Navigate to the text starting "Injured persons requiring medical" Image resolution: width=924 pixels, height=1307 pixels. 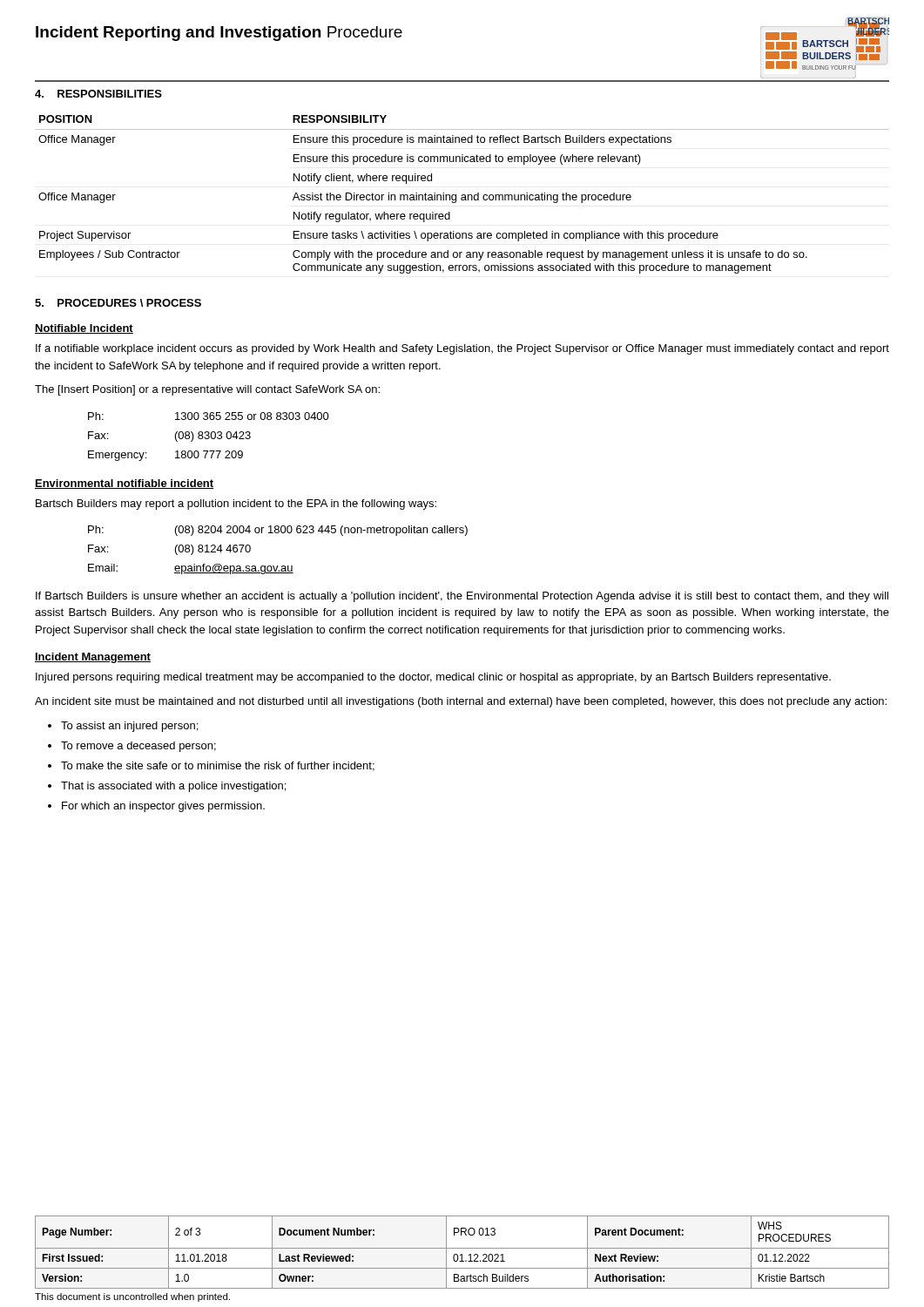click(x=433, y=677)
